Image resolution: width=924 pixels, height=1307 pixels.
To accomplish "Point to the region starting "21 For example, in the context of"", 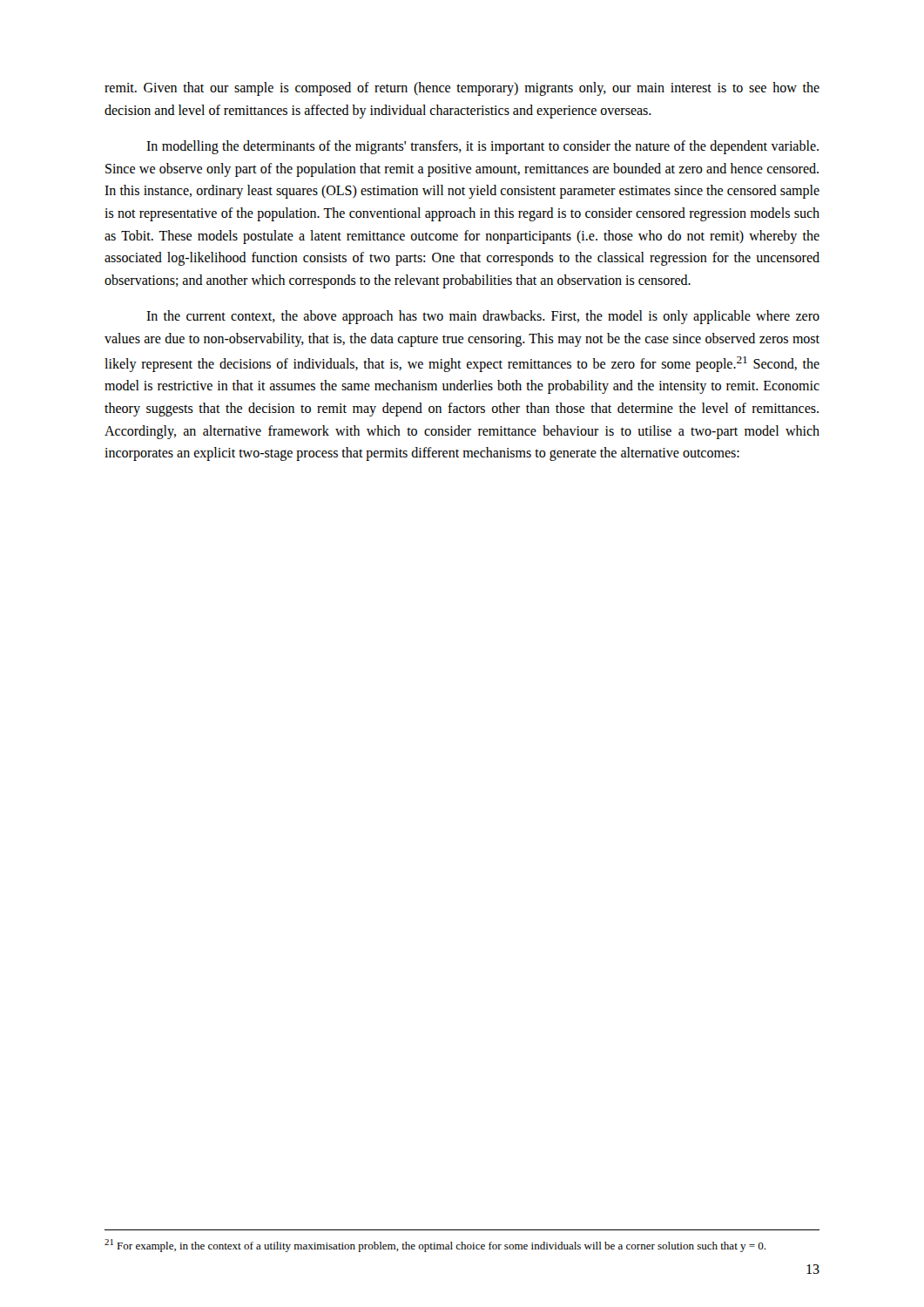I will 435,1244.
